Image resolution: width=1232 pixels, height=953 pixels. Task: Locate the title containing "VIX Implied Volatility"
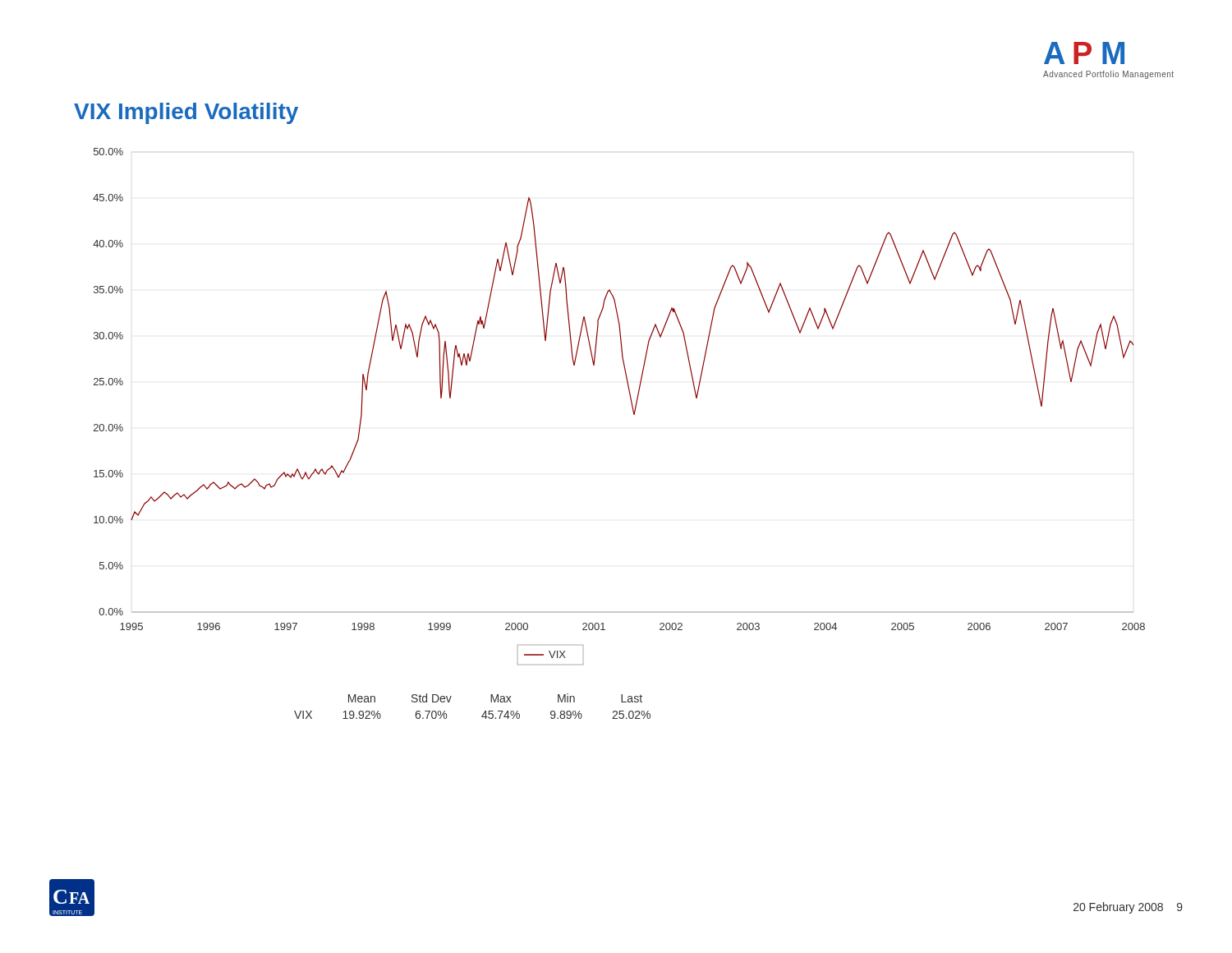click(x=186, y=111)
